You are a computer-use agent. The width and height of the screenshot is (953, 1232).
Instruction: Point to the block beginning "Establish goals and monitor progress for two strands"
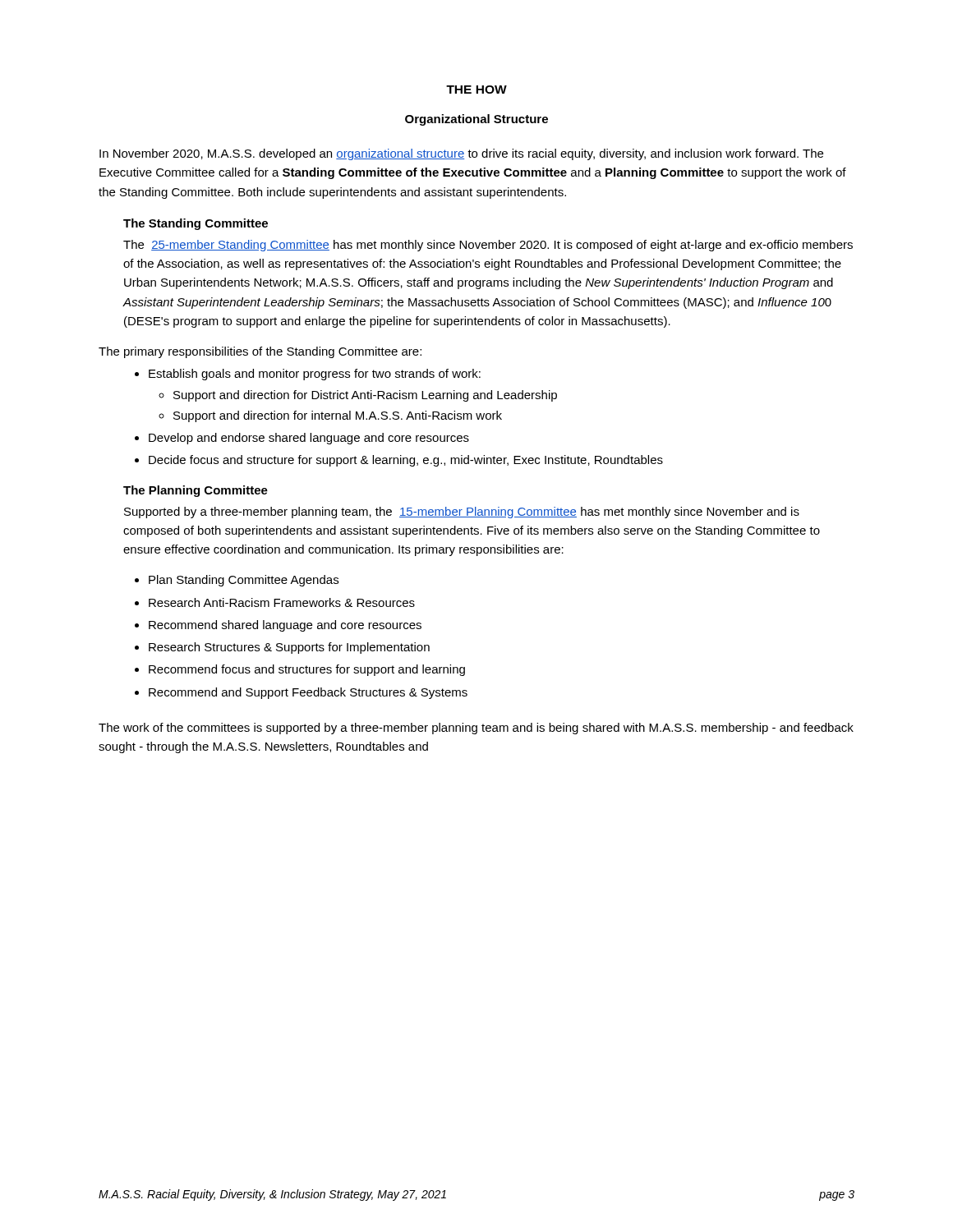[501, 396]
